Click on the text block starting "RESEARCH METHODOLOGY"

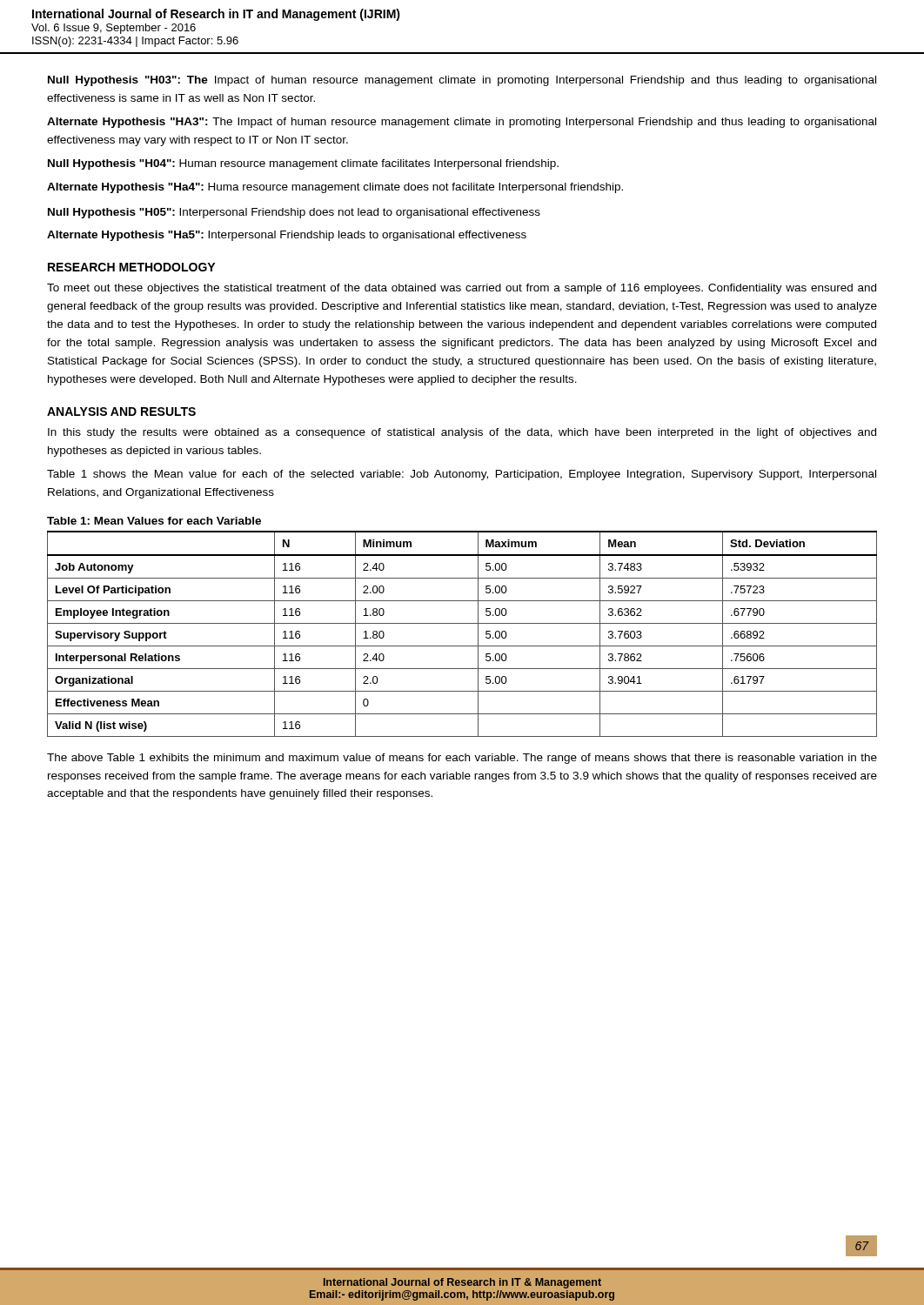pos(131,267)
